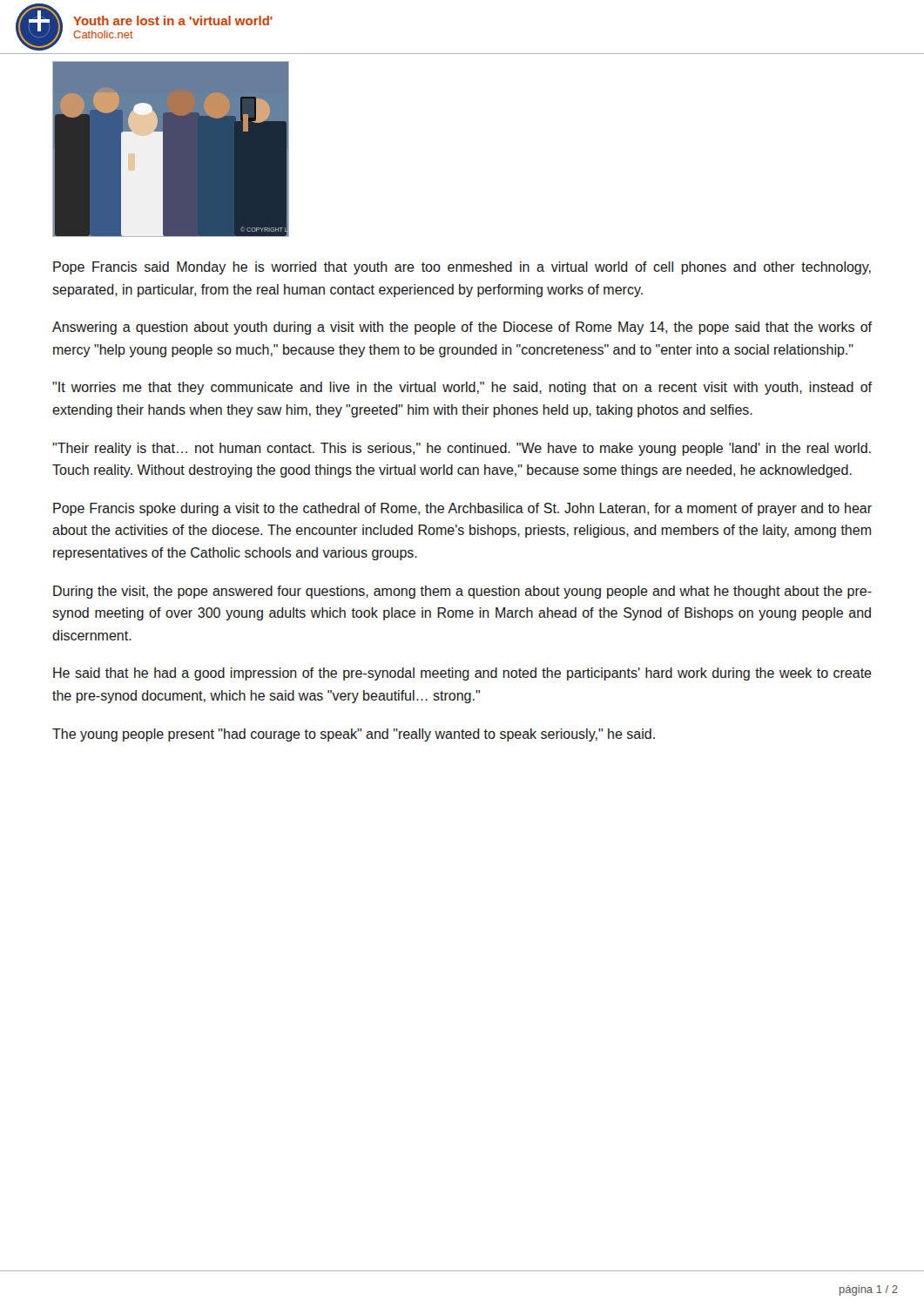Select the text block that says ""Their reality is"
This screenshot has width=924, height=1307.
tap(462, 459)
